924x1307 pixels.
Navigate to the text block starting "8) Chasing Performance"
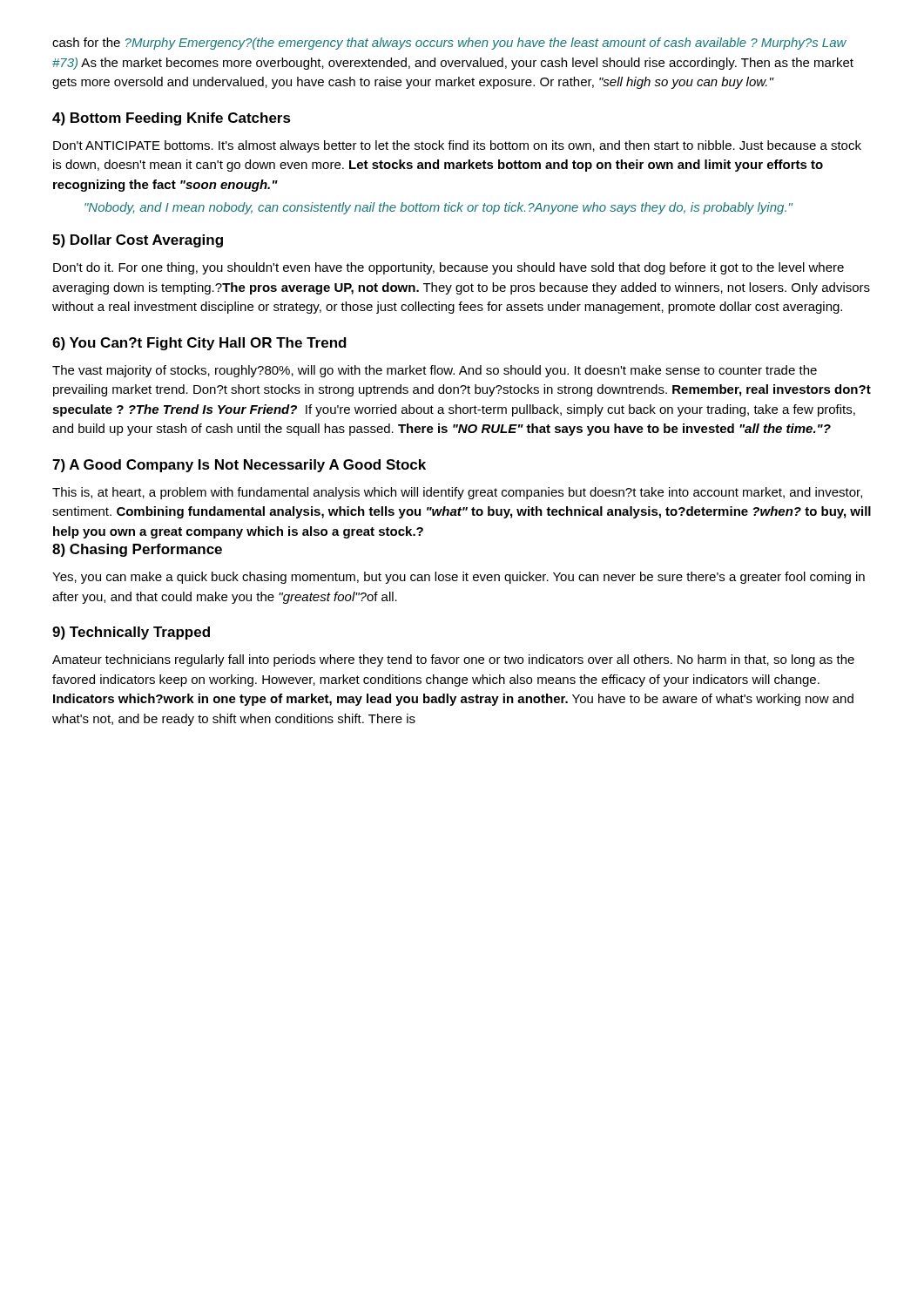[137, 549]
